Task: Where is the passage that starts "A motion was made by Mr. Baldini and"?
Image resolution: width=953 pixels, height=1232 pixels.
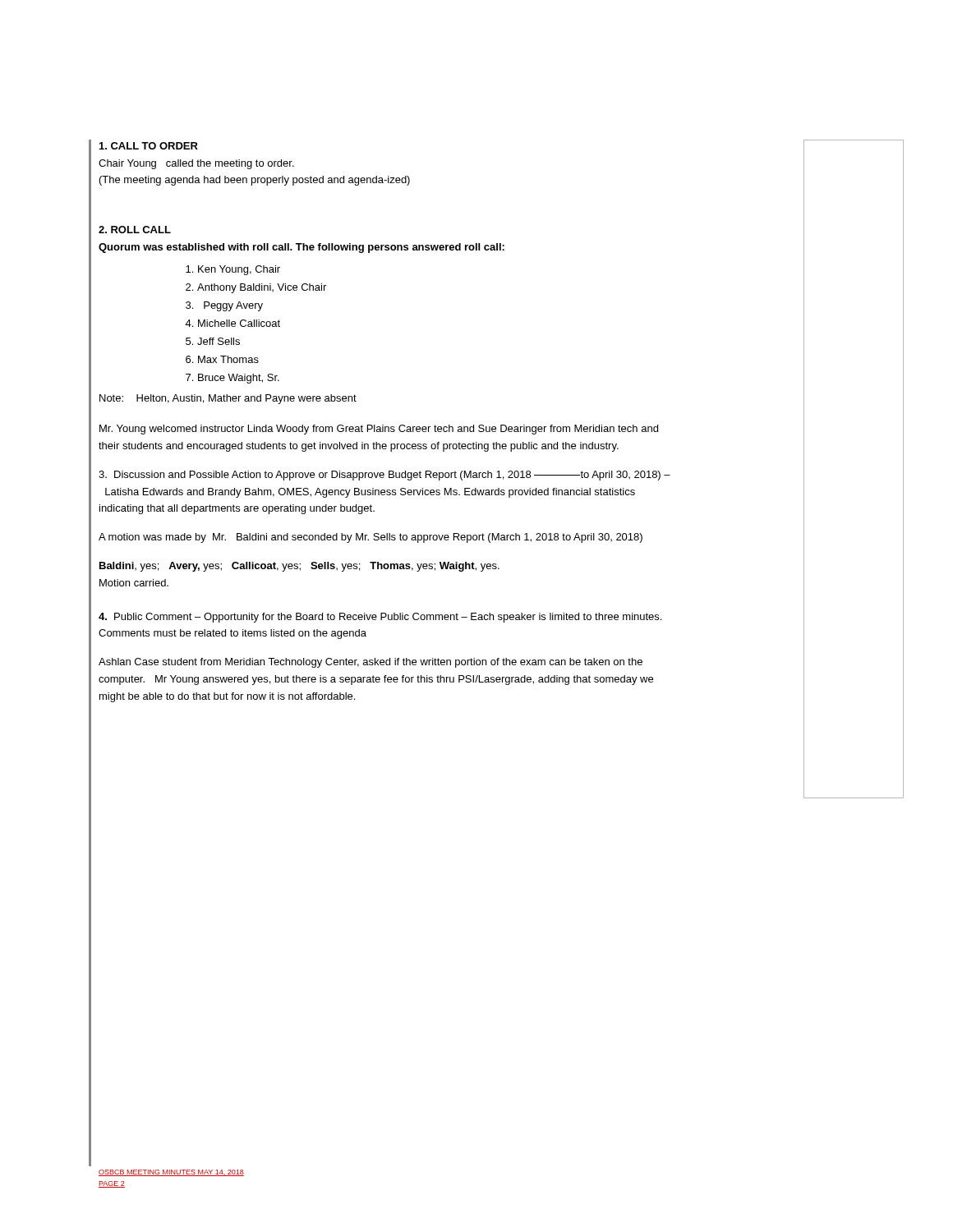Action: tap(371, 537)
